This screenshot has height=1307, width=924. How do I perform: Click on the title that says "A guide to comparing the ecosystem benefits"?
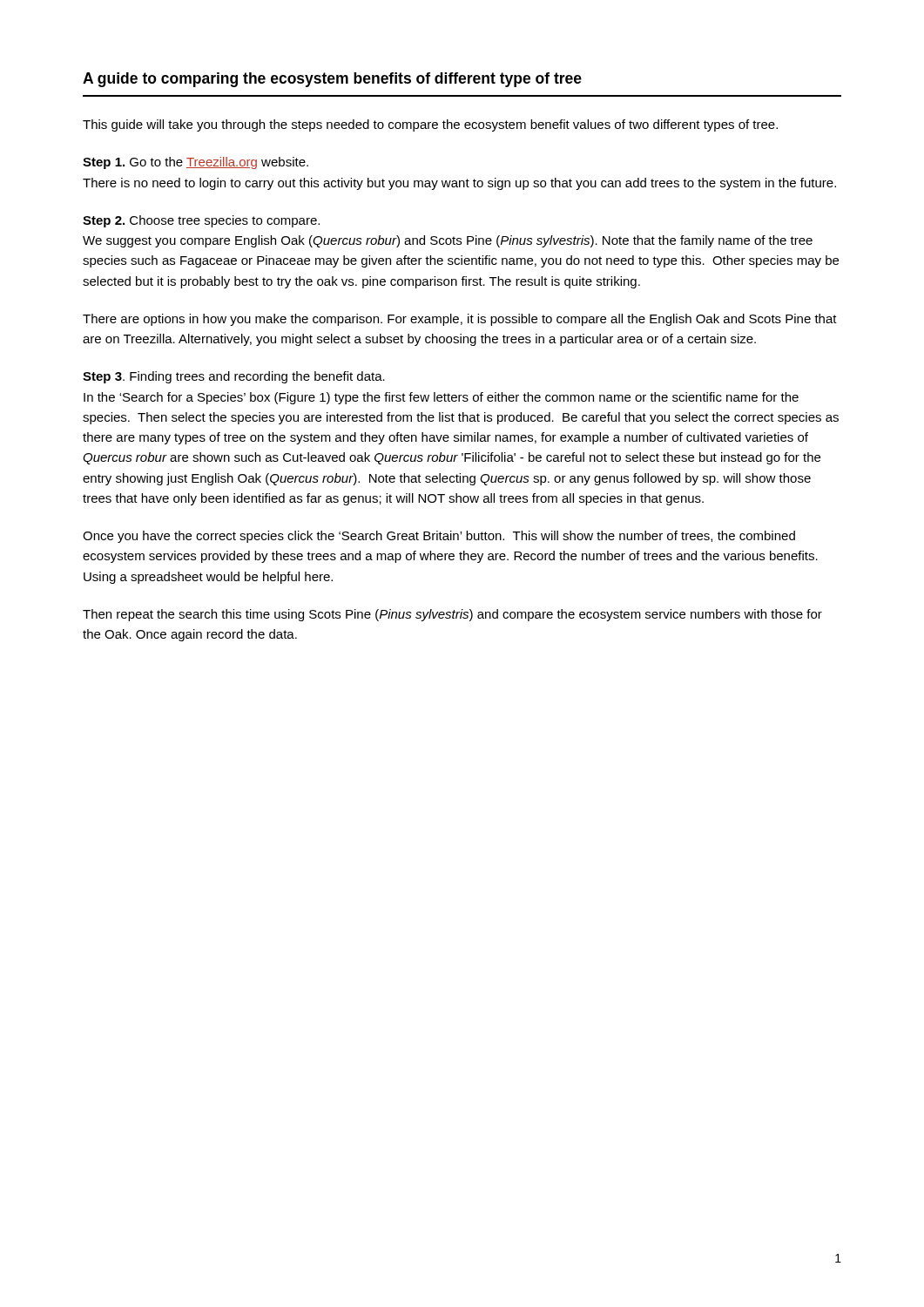coord(332,78)
